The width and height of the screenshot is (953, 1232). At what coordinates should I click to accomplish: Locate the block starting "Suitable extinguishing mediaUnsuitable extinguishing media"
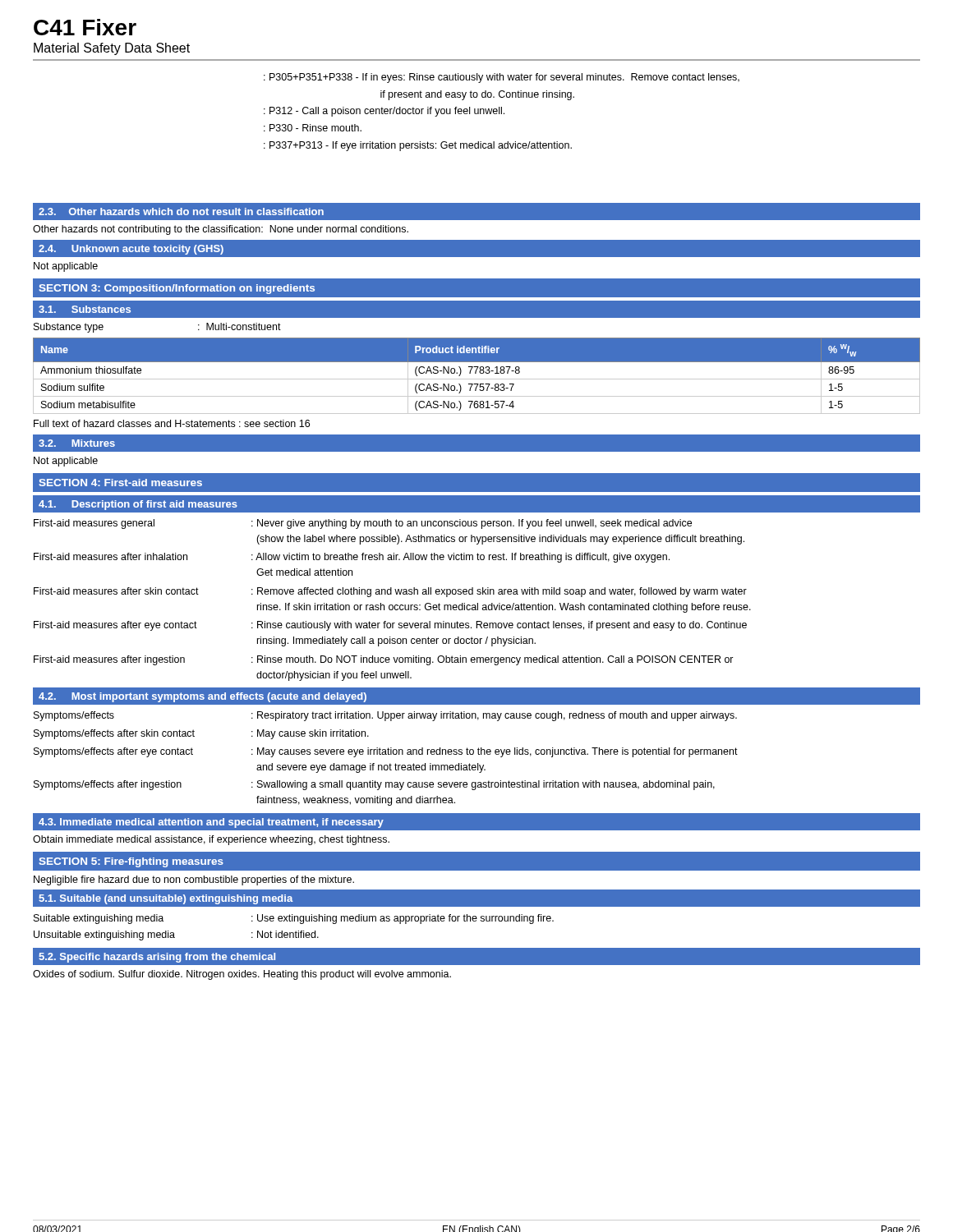coord(476,926)
